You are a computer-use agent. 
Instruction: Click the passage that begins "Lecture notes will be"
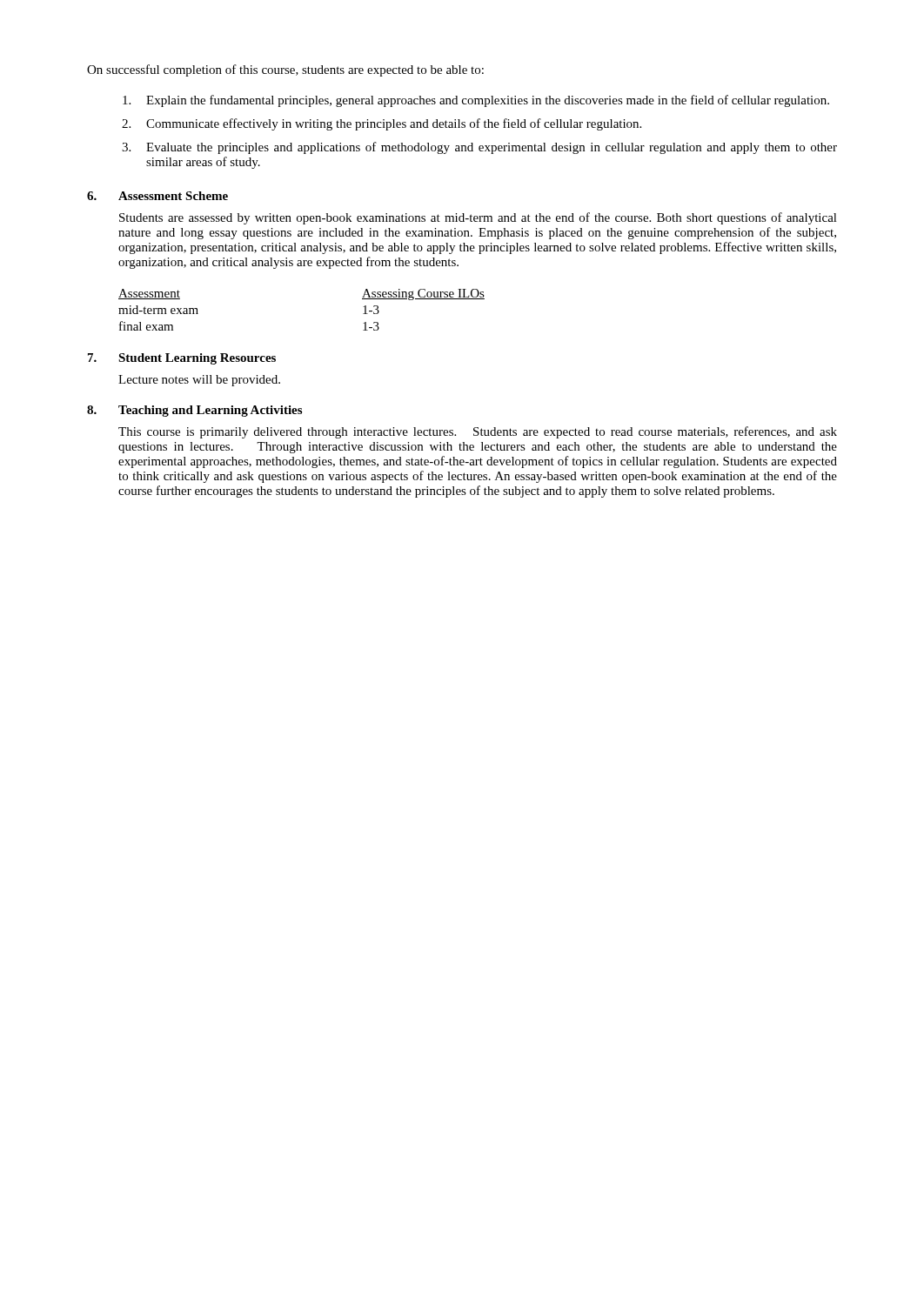coord(200,379)
